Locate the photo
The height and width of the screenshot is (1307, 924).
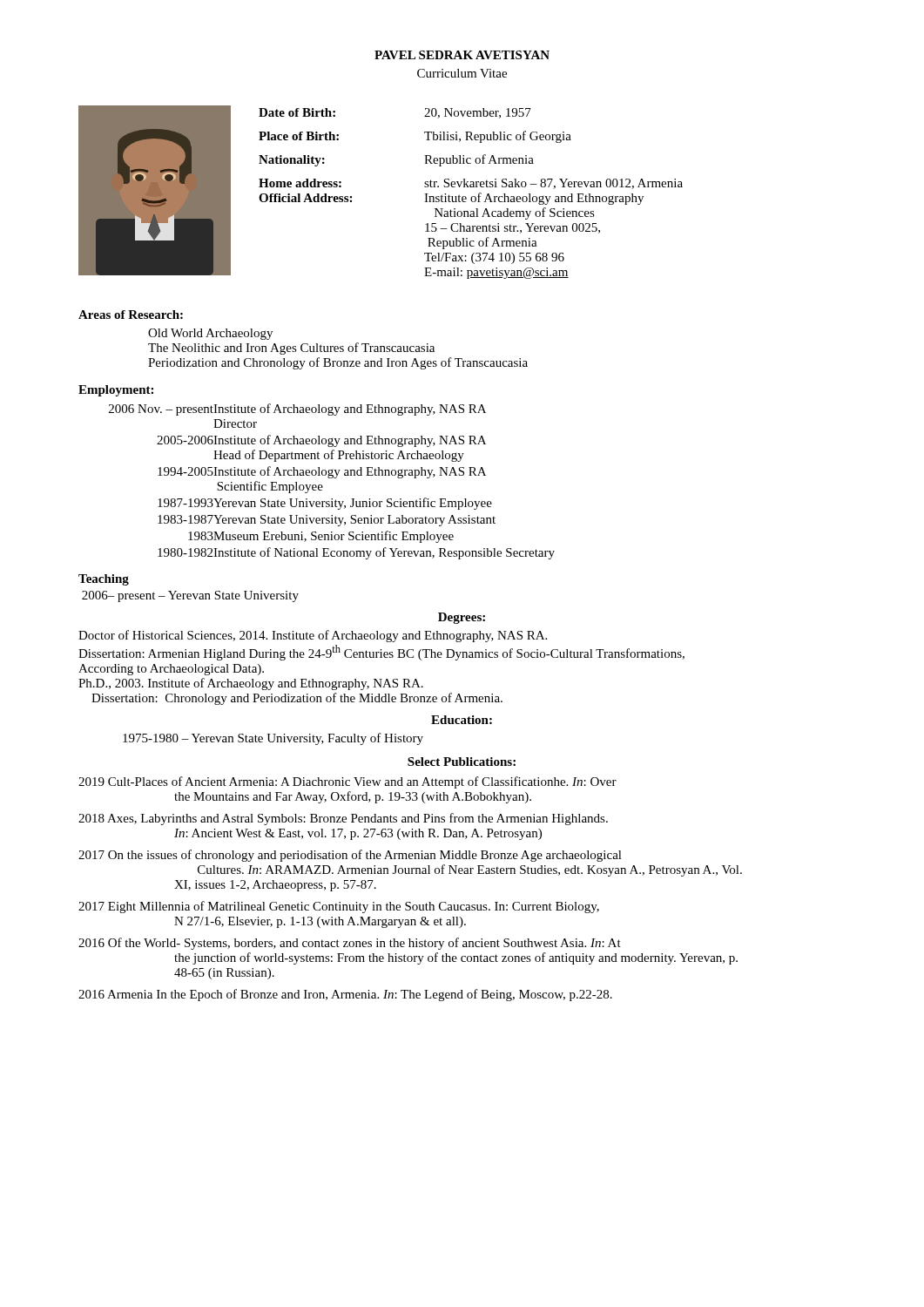coord(155,190)
